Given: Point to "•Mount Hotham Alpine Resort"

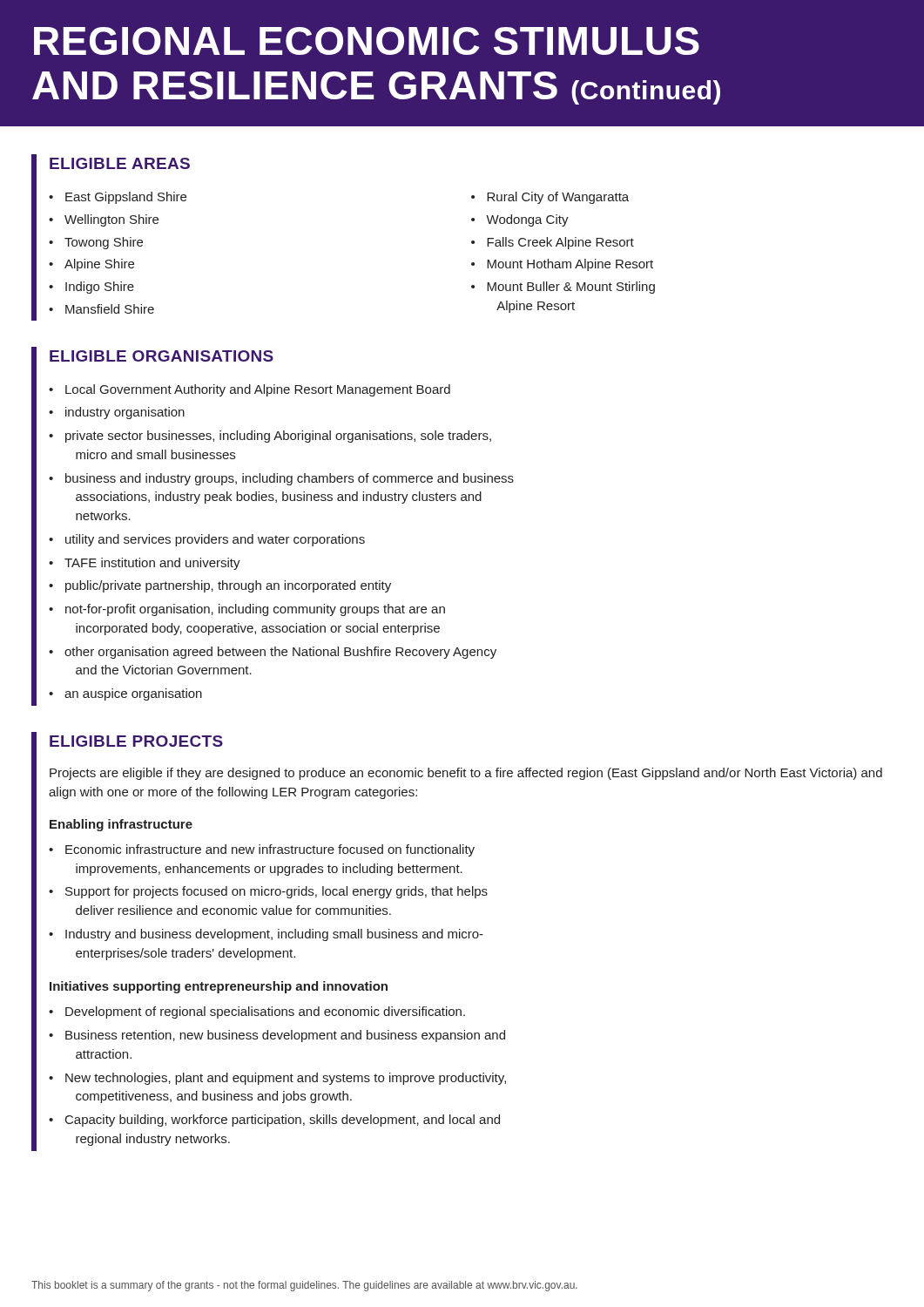Looking at the screenshot, I should click(562, 264).
